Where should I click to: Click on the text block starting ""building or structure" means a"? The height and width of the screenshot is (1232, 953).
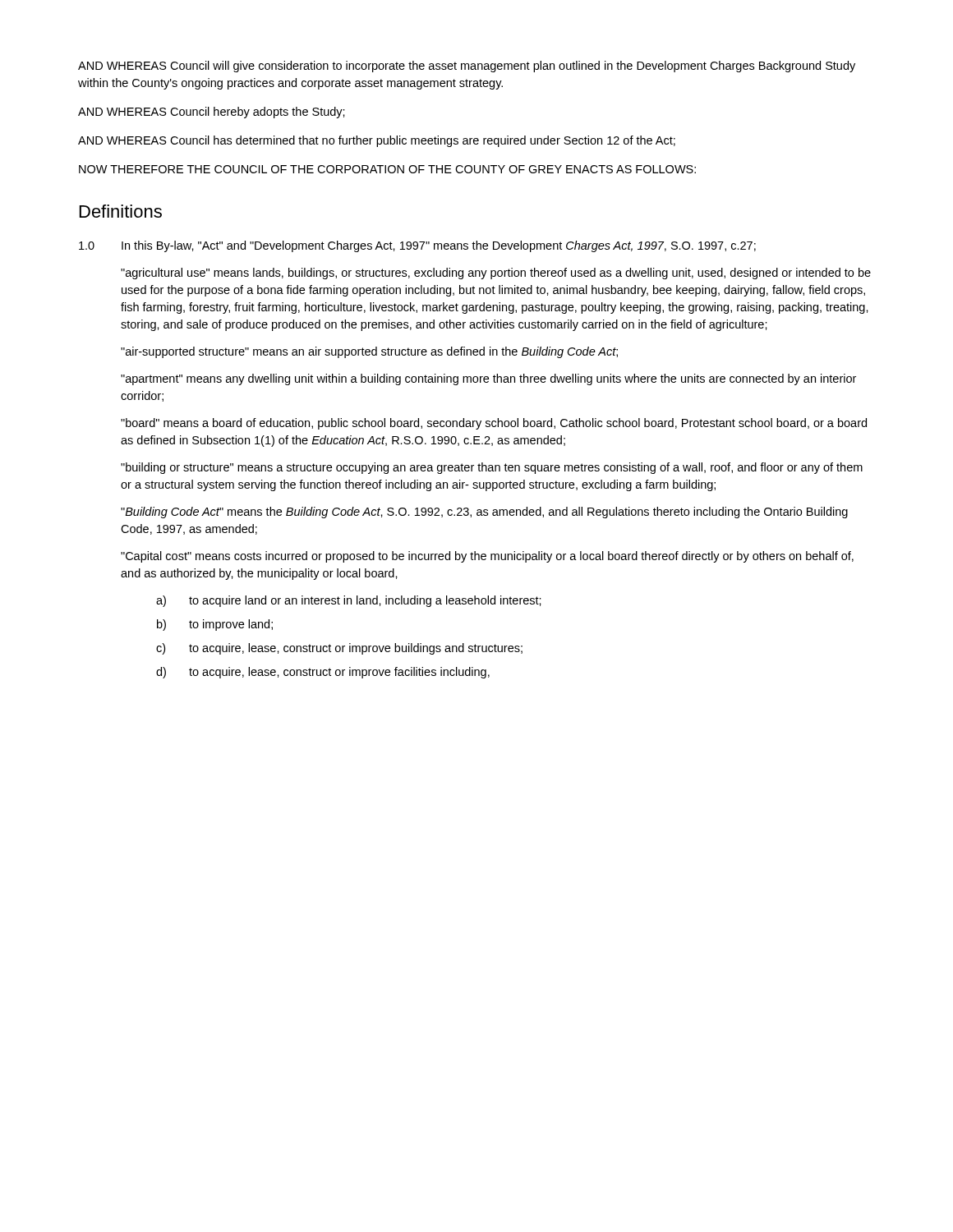[x=492, y=476]
